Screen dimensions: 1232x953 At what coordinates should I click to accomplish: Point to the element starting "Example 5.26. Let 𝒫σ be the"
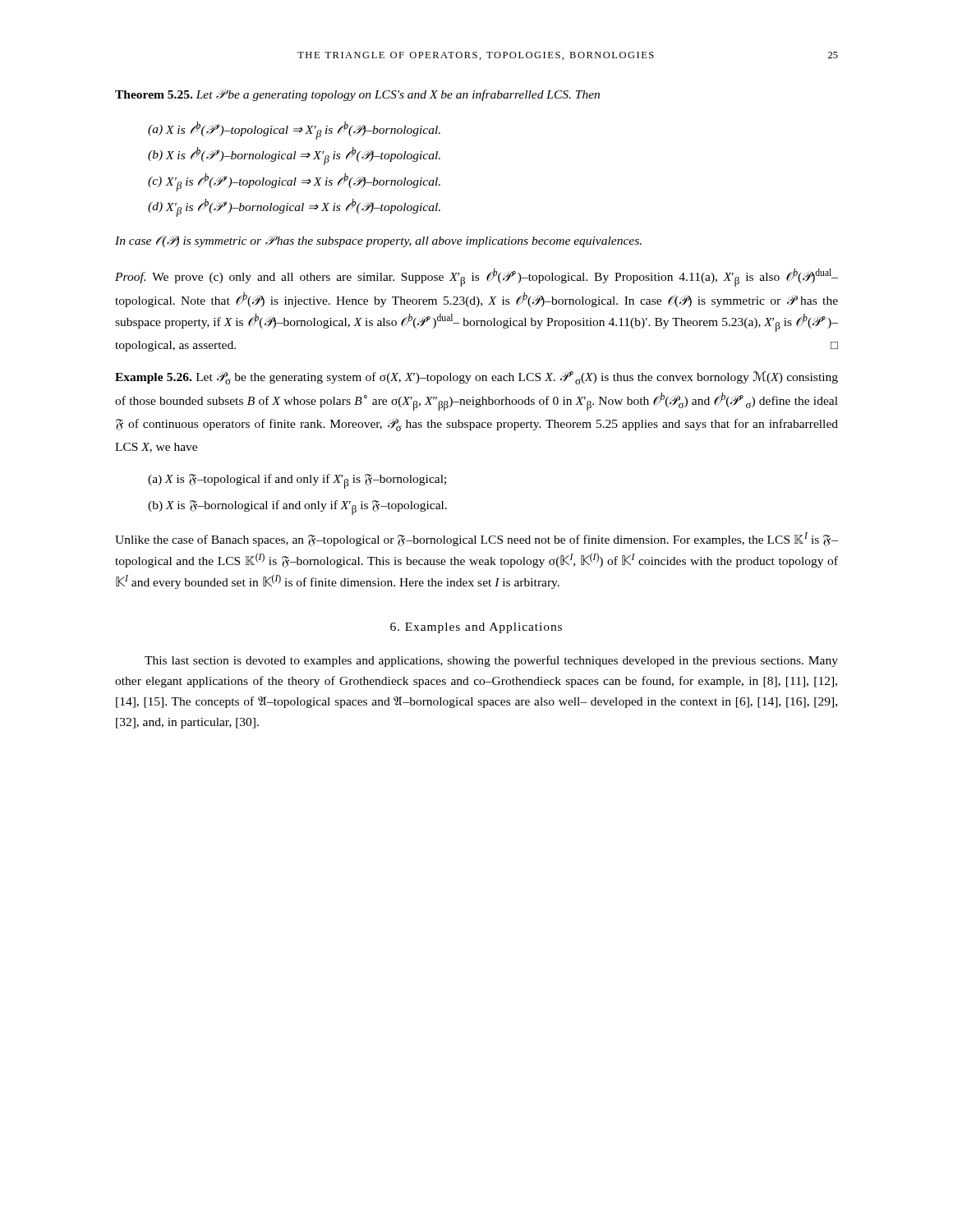[x=476, y=411]
